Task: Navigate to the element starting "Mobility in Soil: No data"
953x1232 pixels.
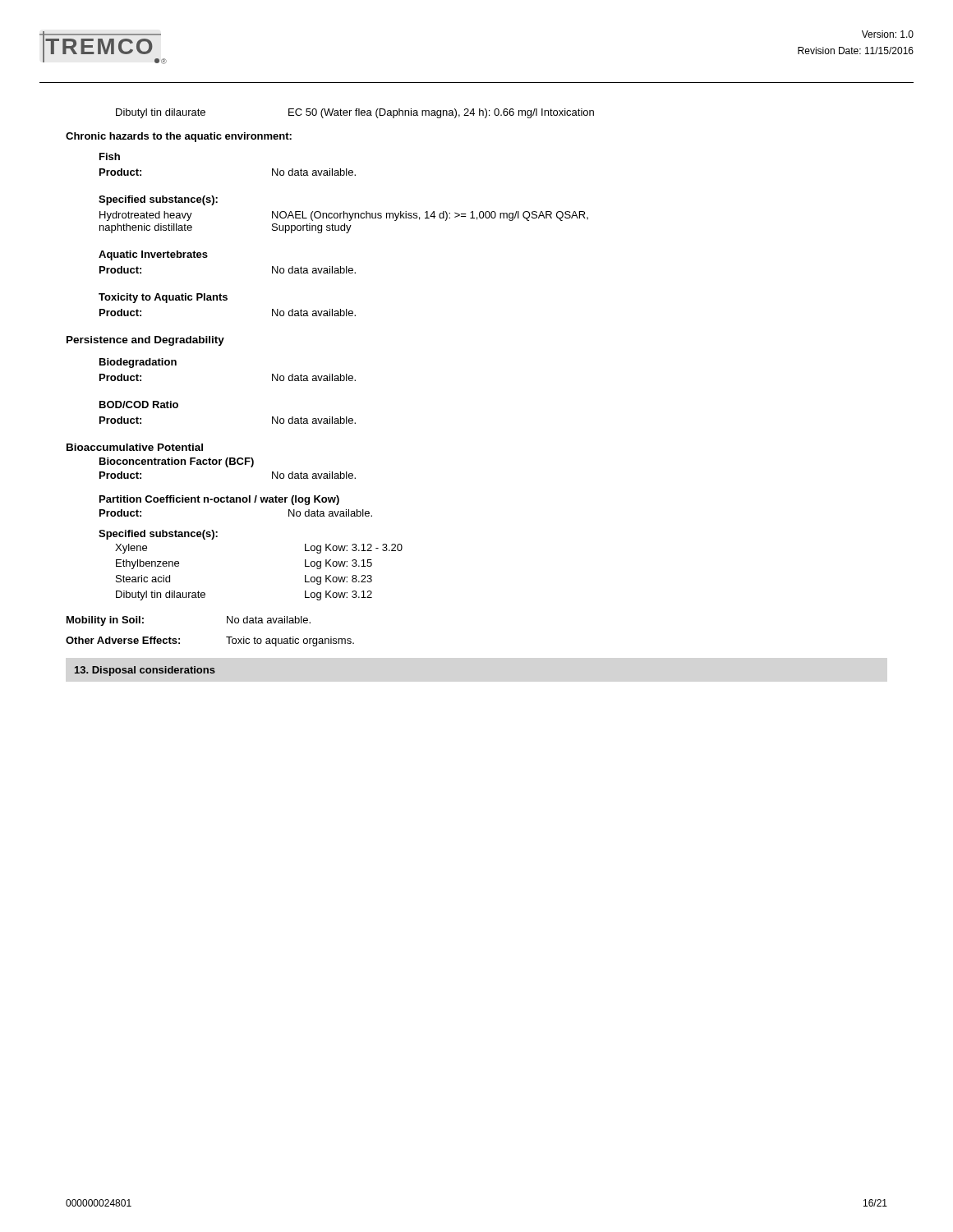Action: click(99, 621)
